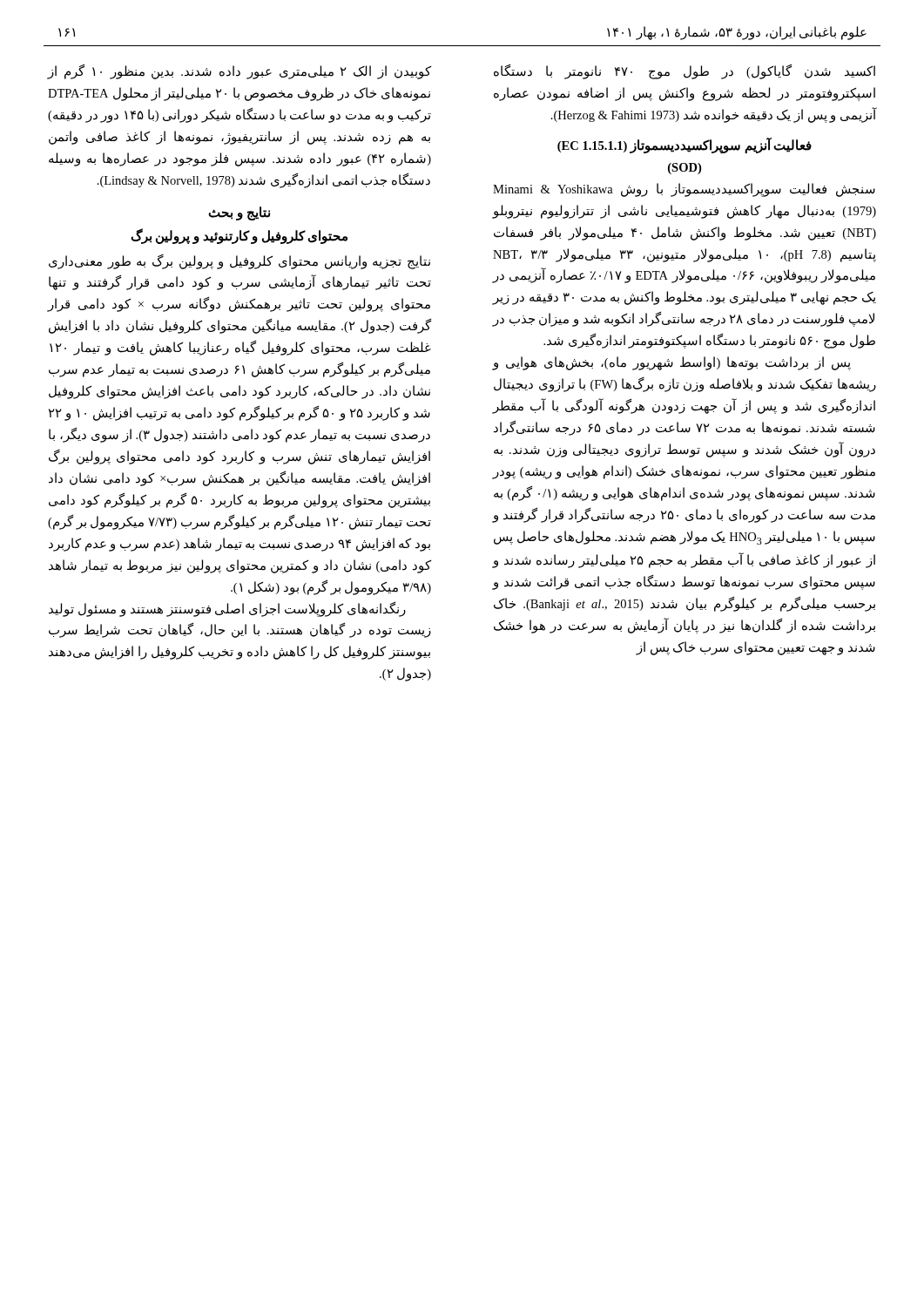The width and height of the screenshot is (924, 1307).
Task: Select the text block starting "محتوای کلروفیل و کارتنوئید"
Action: pyautogui.click(x=240, y=236)
